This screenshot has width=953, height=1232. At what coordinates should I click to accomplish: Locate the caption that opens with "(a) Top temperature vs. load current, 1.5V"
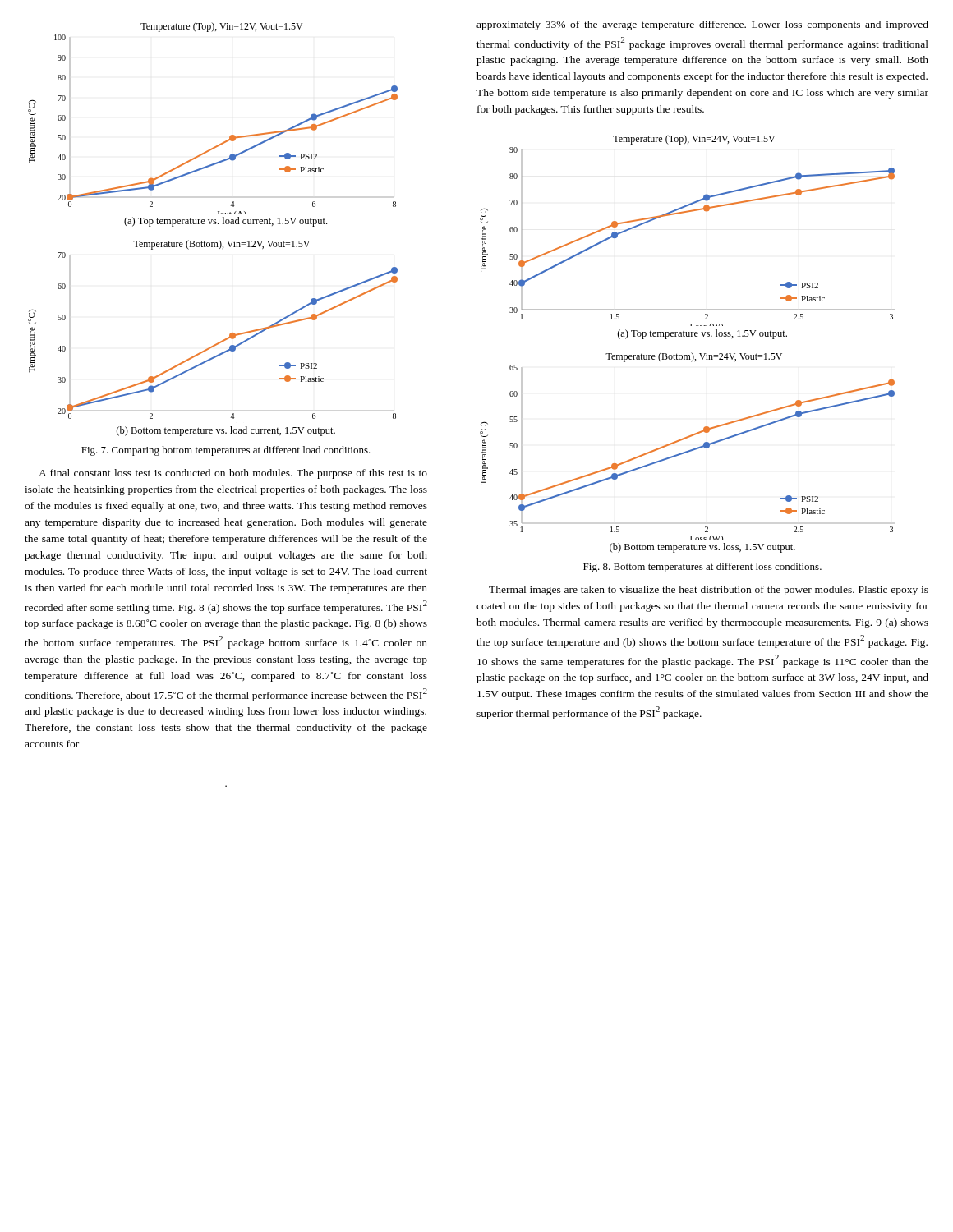(226, 221)
